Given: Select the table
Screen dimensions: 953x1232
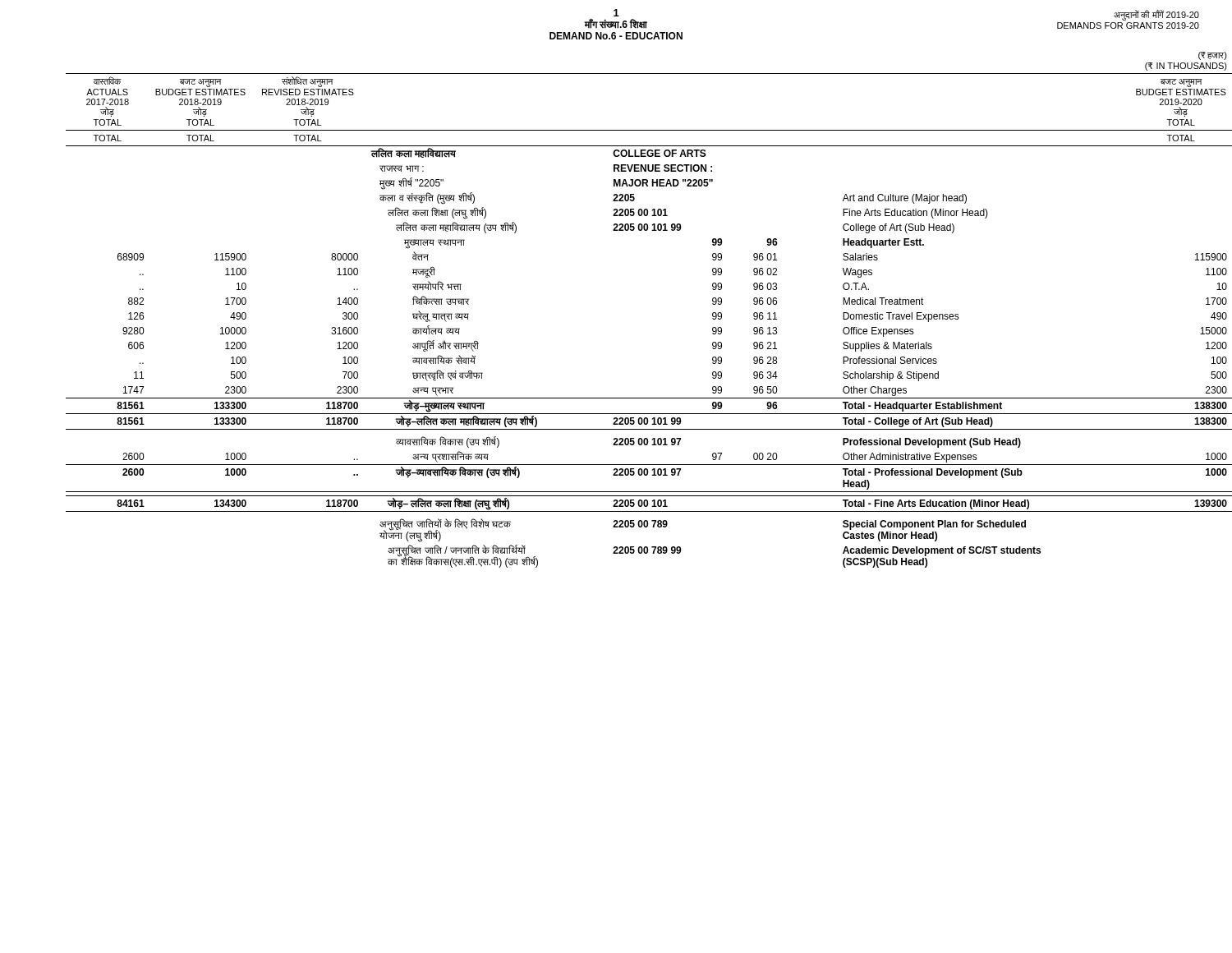Looking at the screenshot, I should click(616, 307).
